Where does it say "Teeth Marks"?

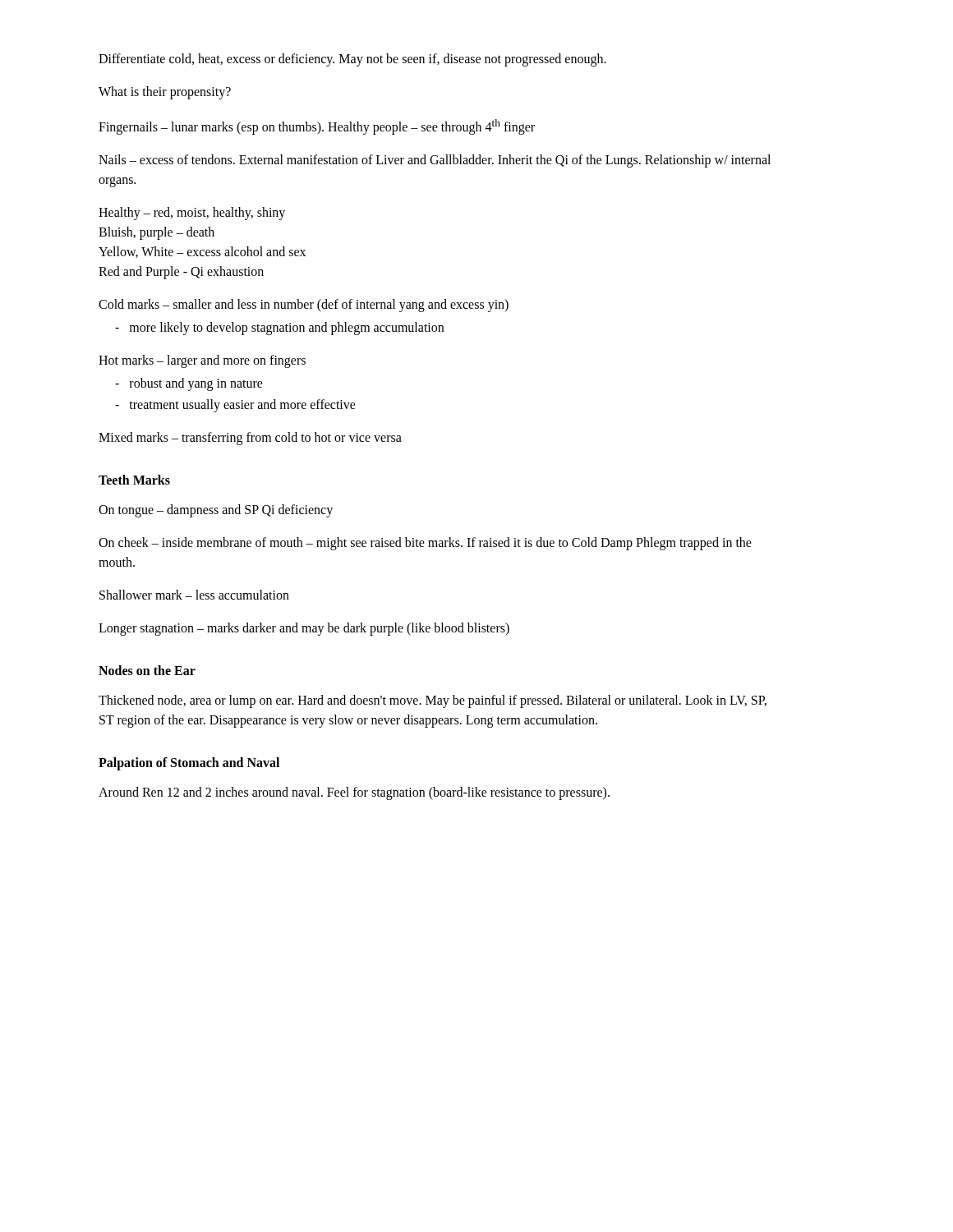coord(134,480)
